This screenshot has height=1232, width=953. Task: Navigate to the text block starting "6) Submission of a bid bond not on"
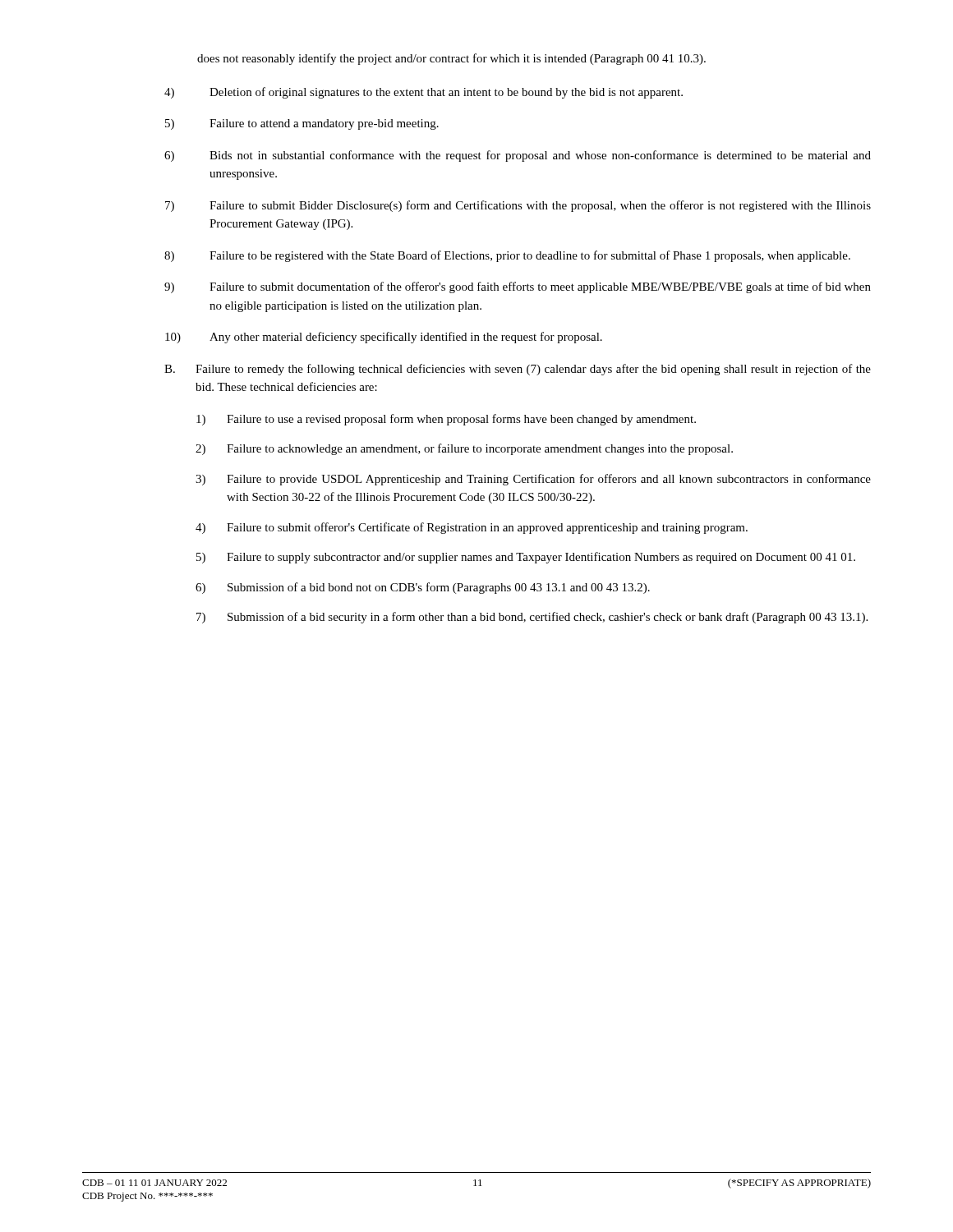pos(533,587)
